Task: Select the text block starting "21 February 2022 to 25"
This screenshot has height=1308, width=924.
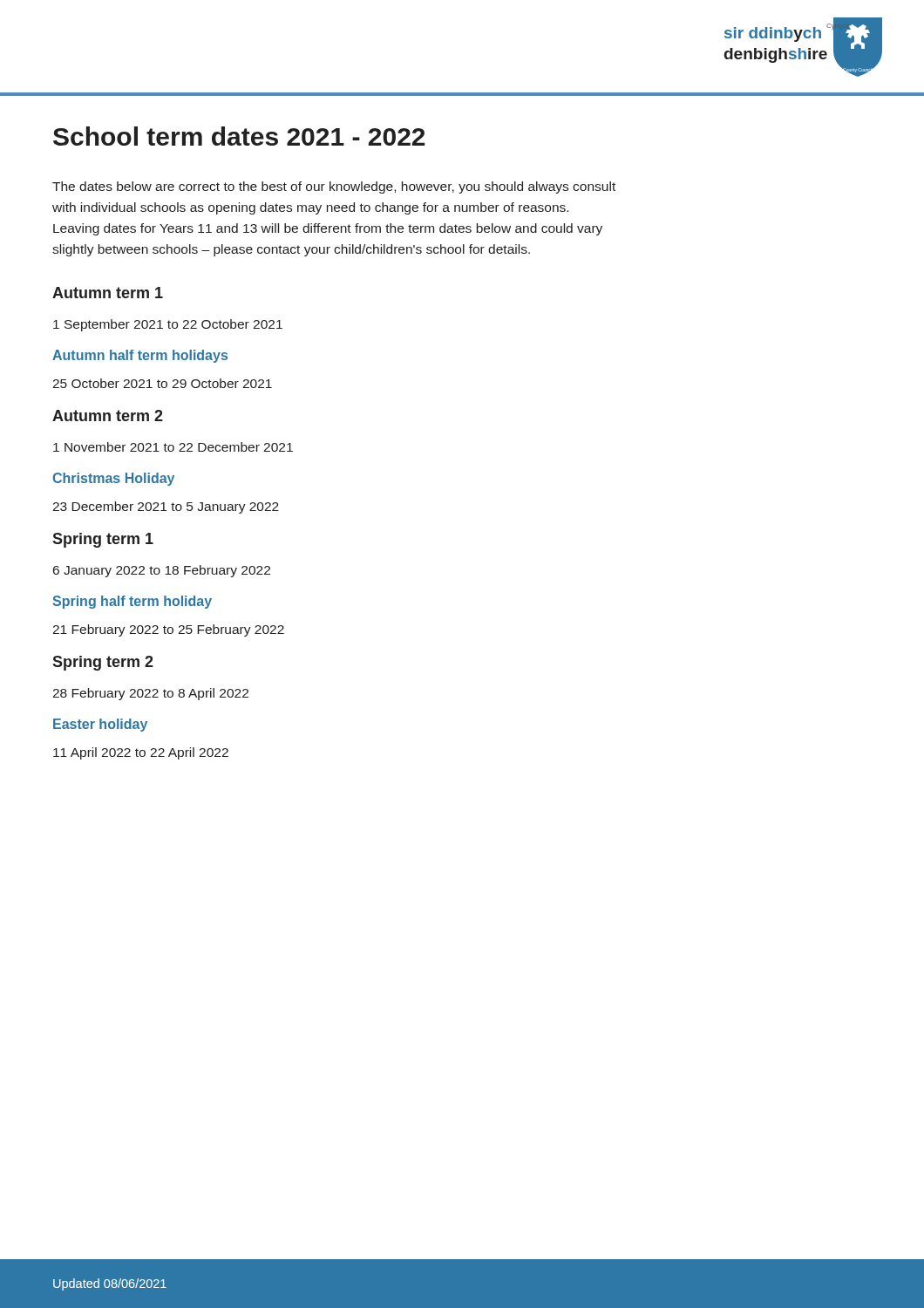Action: 168,629
